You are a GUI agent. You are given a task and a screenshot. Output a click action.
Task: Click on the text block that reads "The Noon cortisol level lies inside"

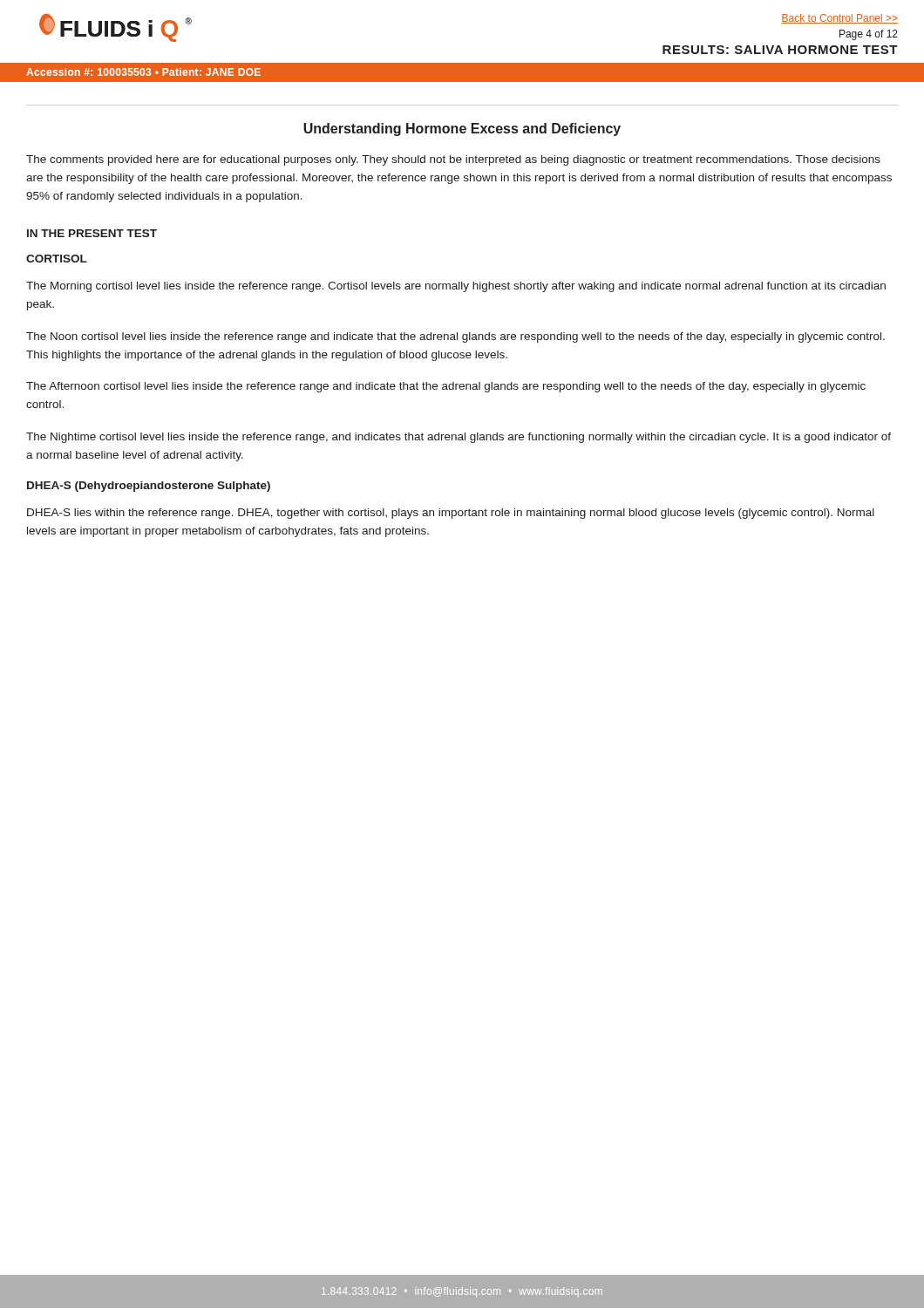456,345
